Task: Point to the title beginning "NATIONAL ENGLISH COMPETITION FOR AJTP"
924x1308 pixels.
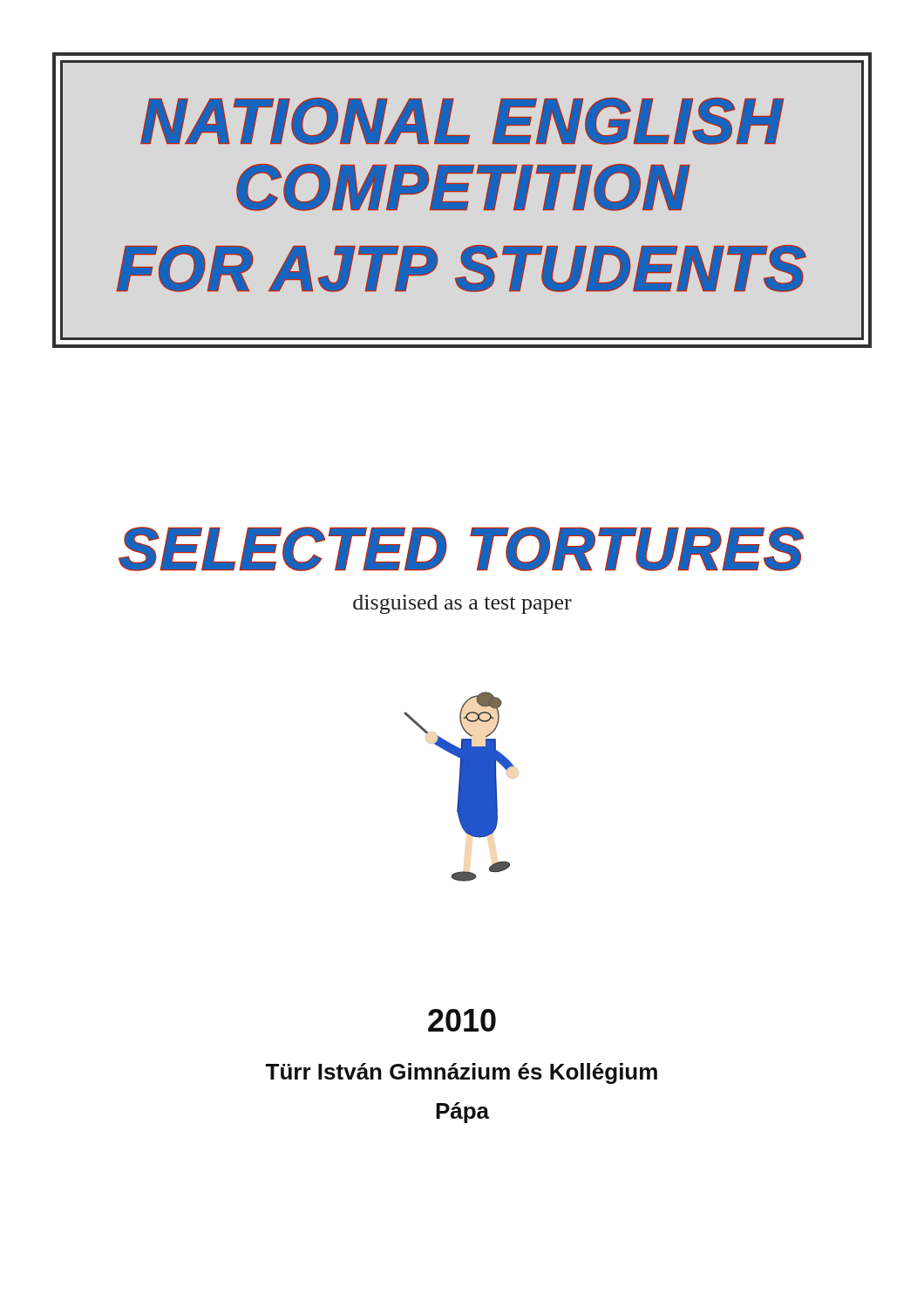Action: click(462, 200)
